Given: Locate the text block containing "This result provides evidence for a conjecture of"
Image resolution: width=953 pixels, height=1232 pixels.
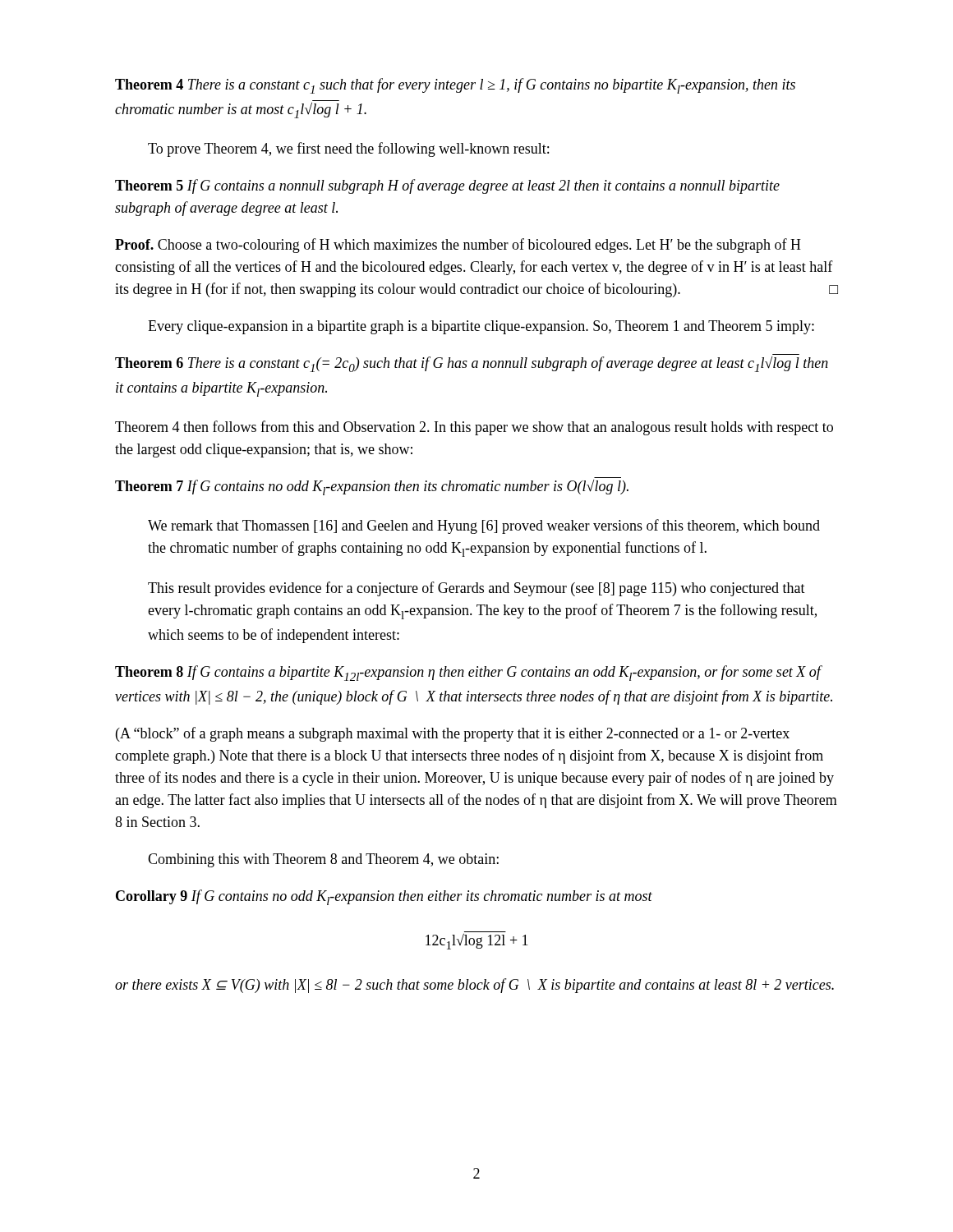Looking at the screenshot, I should pos(493,612).
